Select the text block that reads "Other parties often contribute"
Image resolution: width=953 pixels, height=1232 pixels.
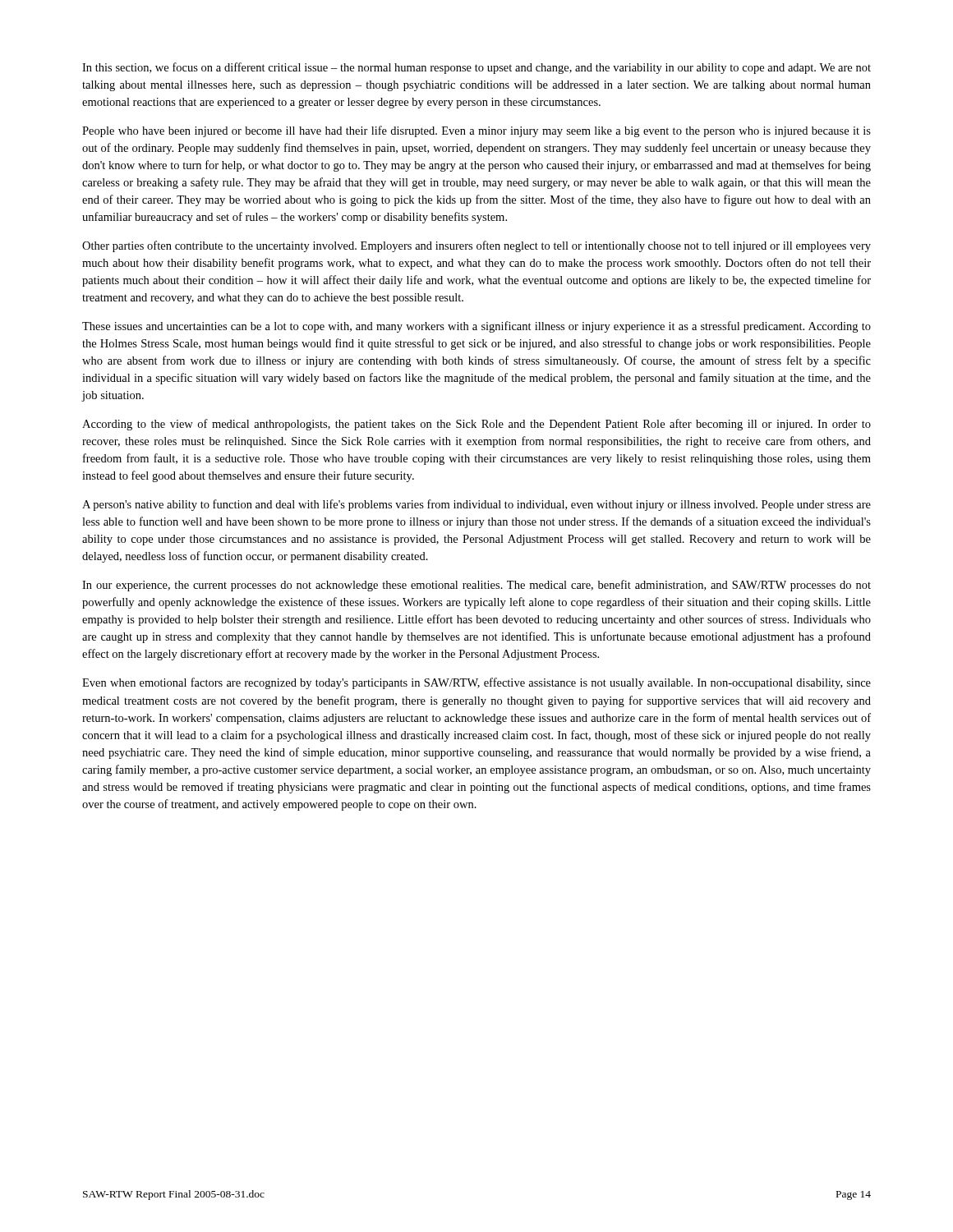(x=476, y=272)
